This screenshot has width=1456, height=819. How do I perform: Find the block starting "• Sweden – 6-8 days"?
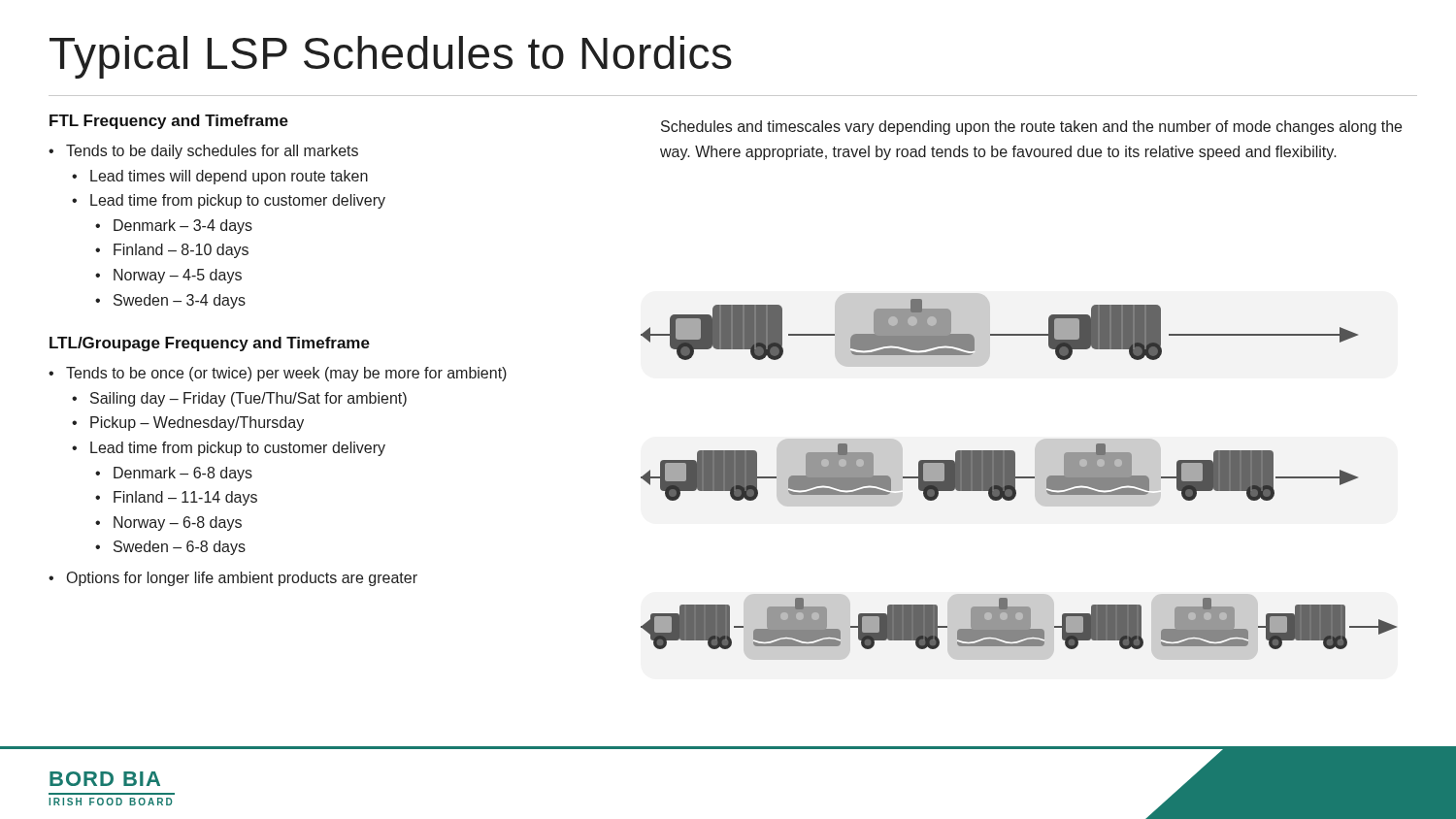[170, 547]
